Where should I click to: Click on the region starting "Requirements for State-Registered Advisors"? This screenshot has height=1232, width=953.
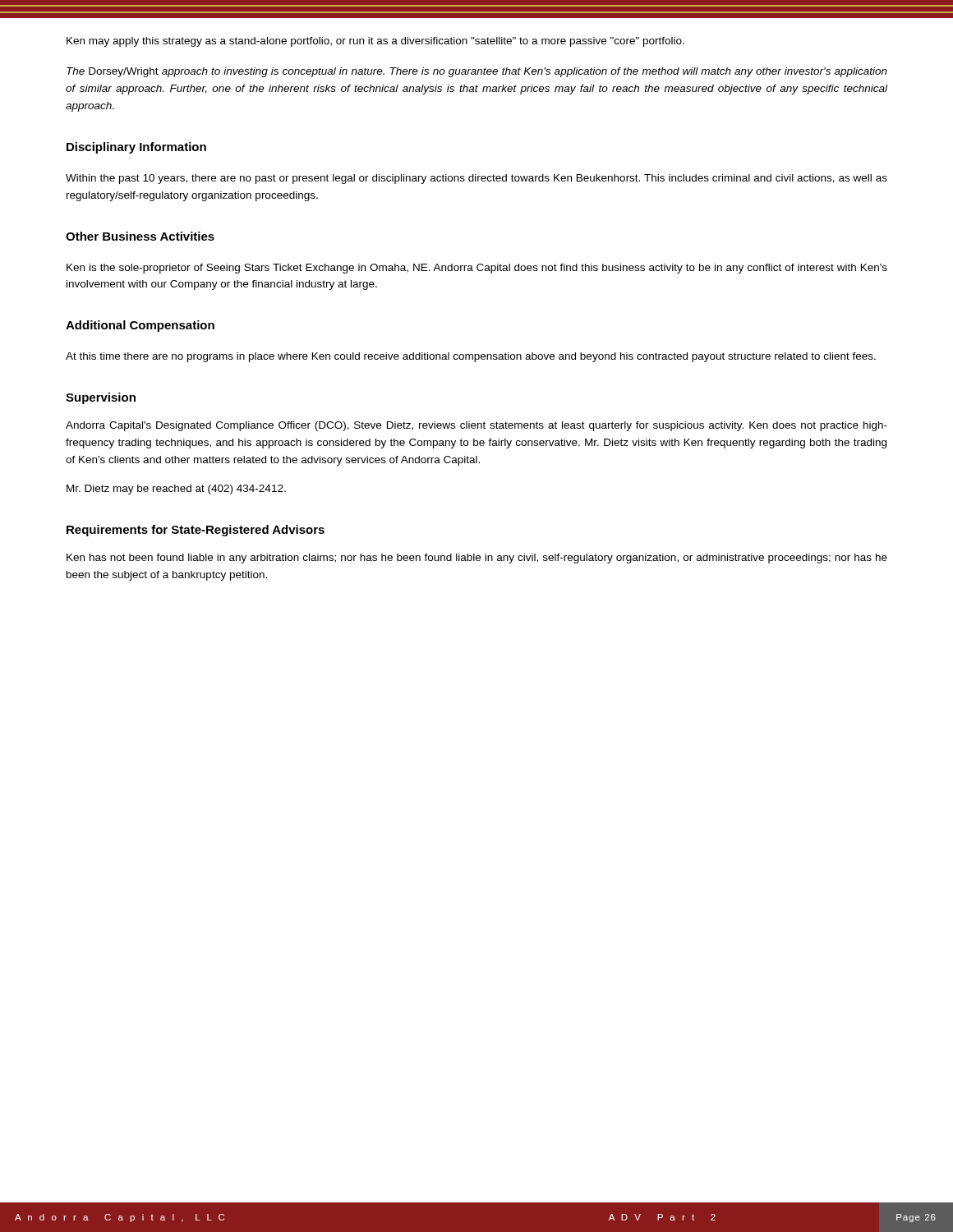click(x=195, y=529)
